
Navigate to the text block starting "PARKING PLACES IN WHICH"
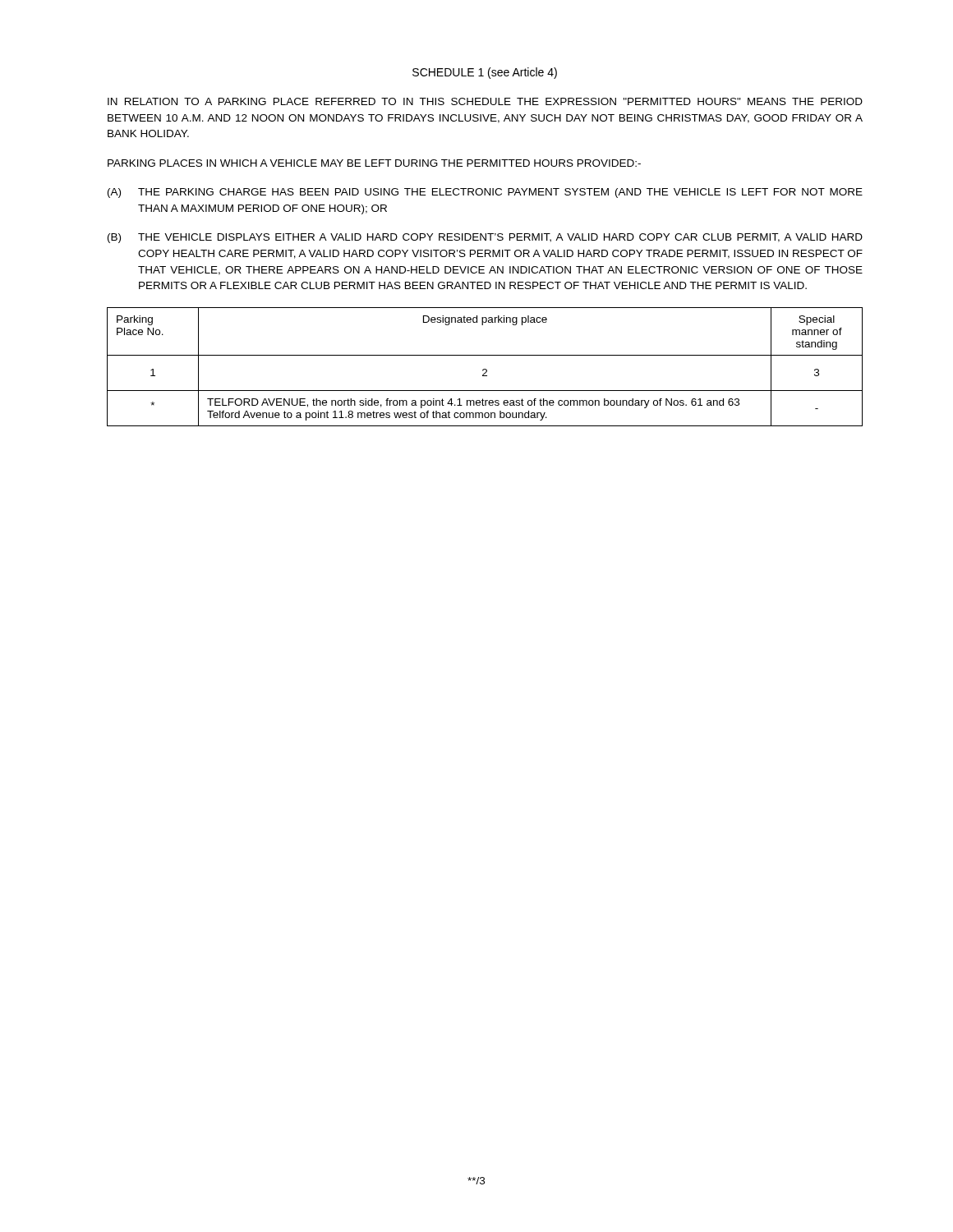pyautogui.click(x=374, y=163)
